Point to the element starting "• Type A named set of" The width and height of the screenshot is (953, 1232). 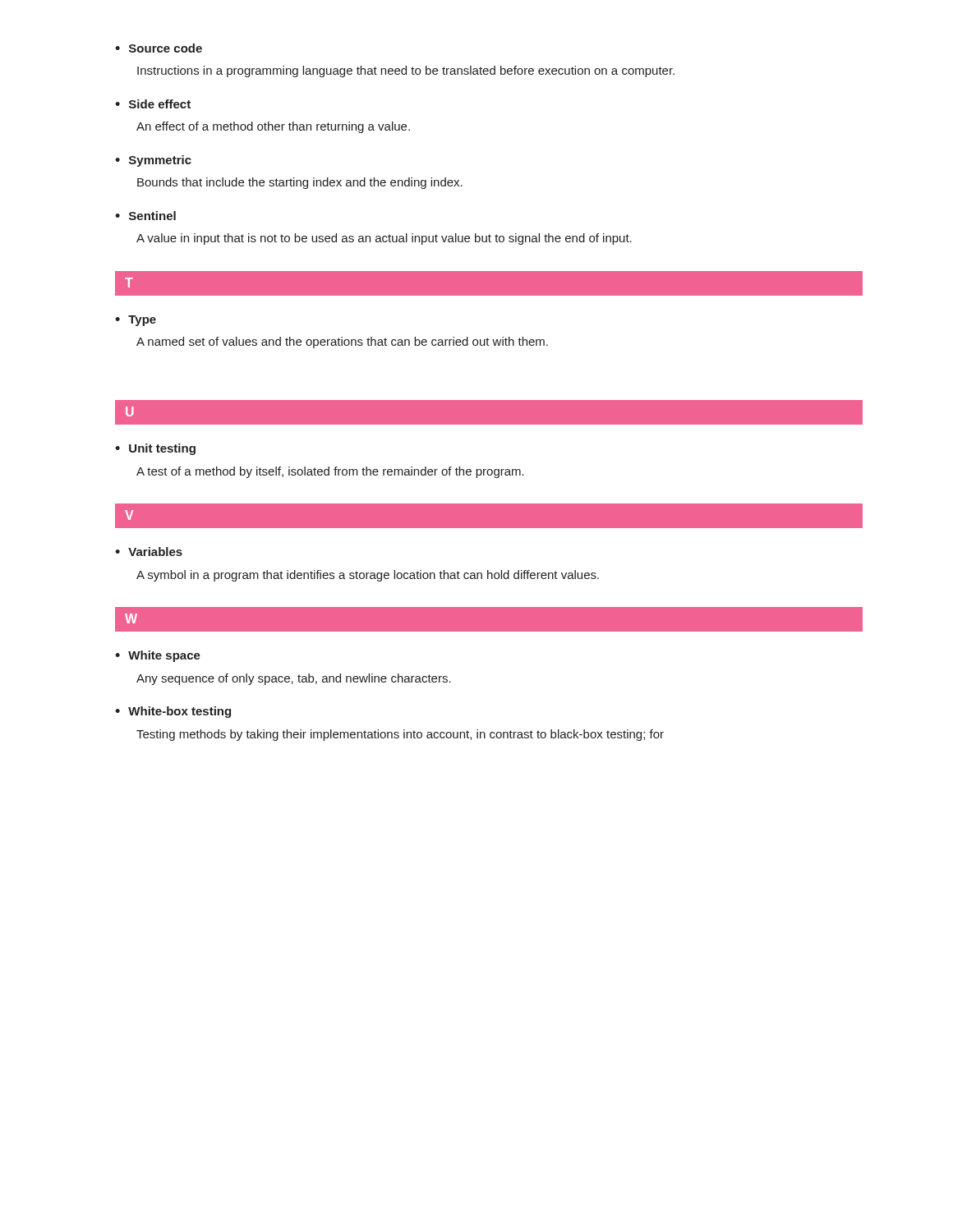[x=489, y=331]
